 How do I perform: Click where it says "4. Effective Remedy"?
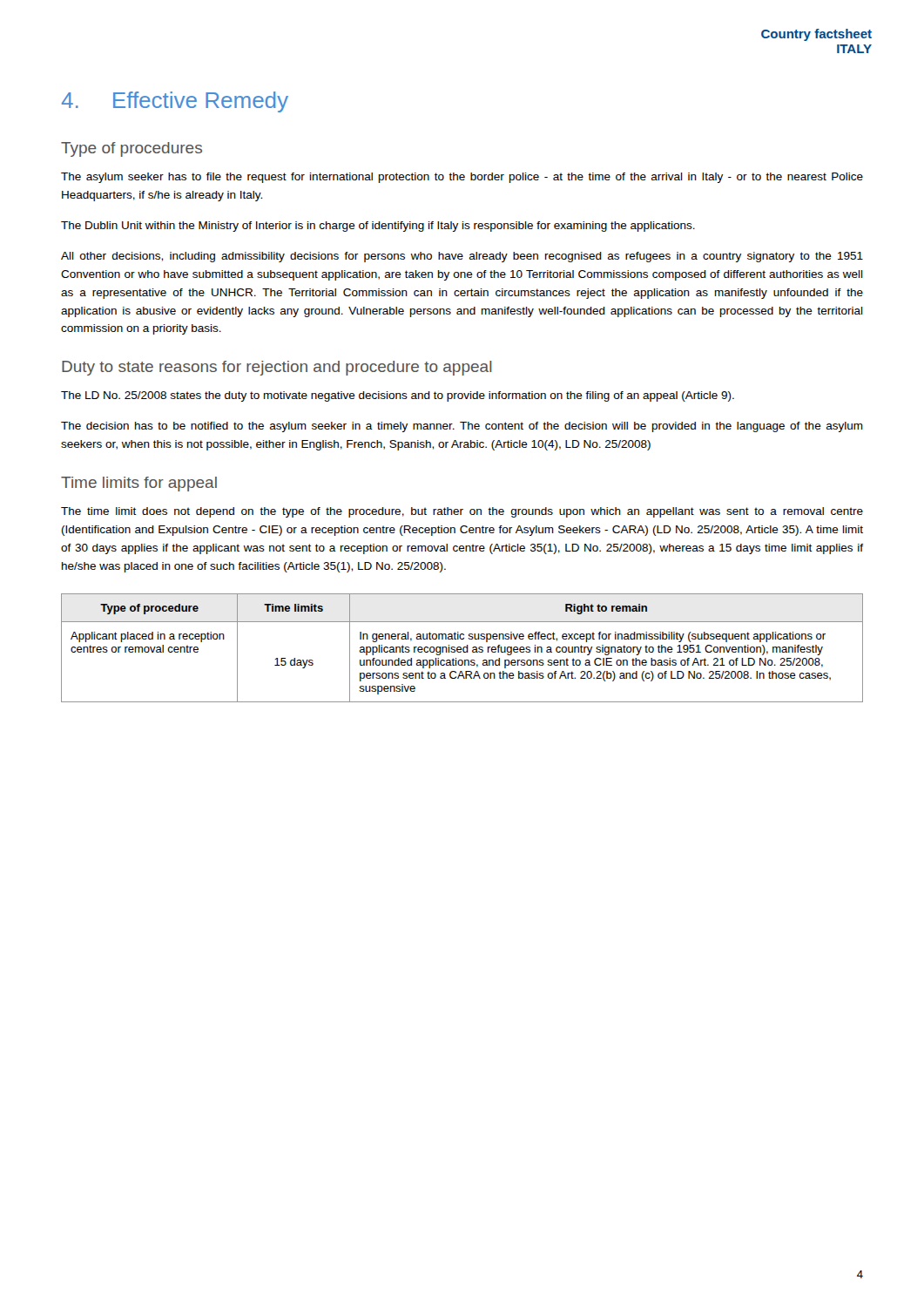(175, 100)
